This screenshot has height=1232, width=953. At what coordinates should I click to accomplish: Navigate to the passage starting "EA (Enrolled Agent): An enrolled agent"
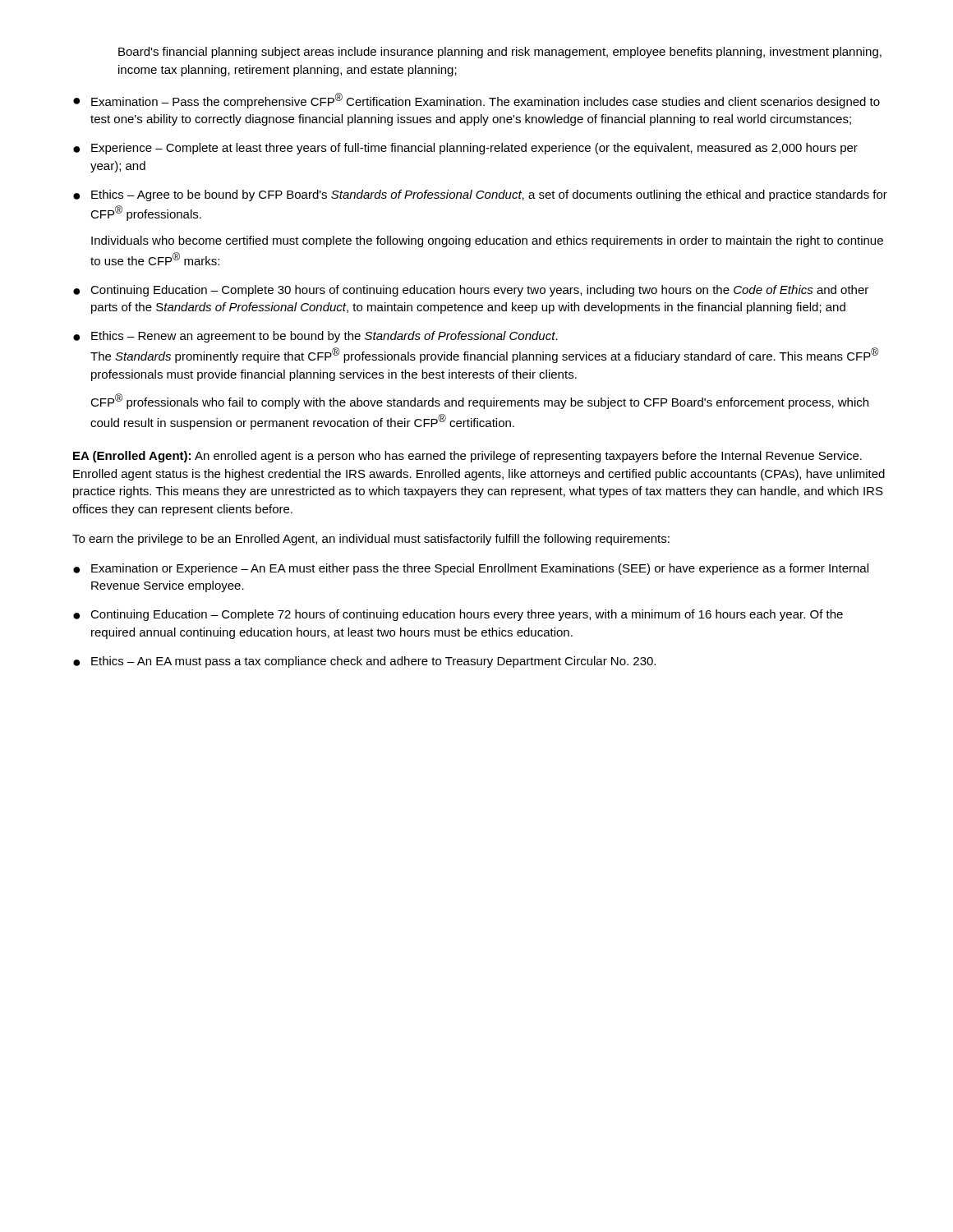coord(479,482)
